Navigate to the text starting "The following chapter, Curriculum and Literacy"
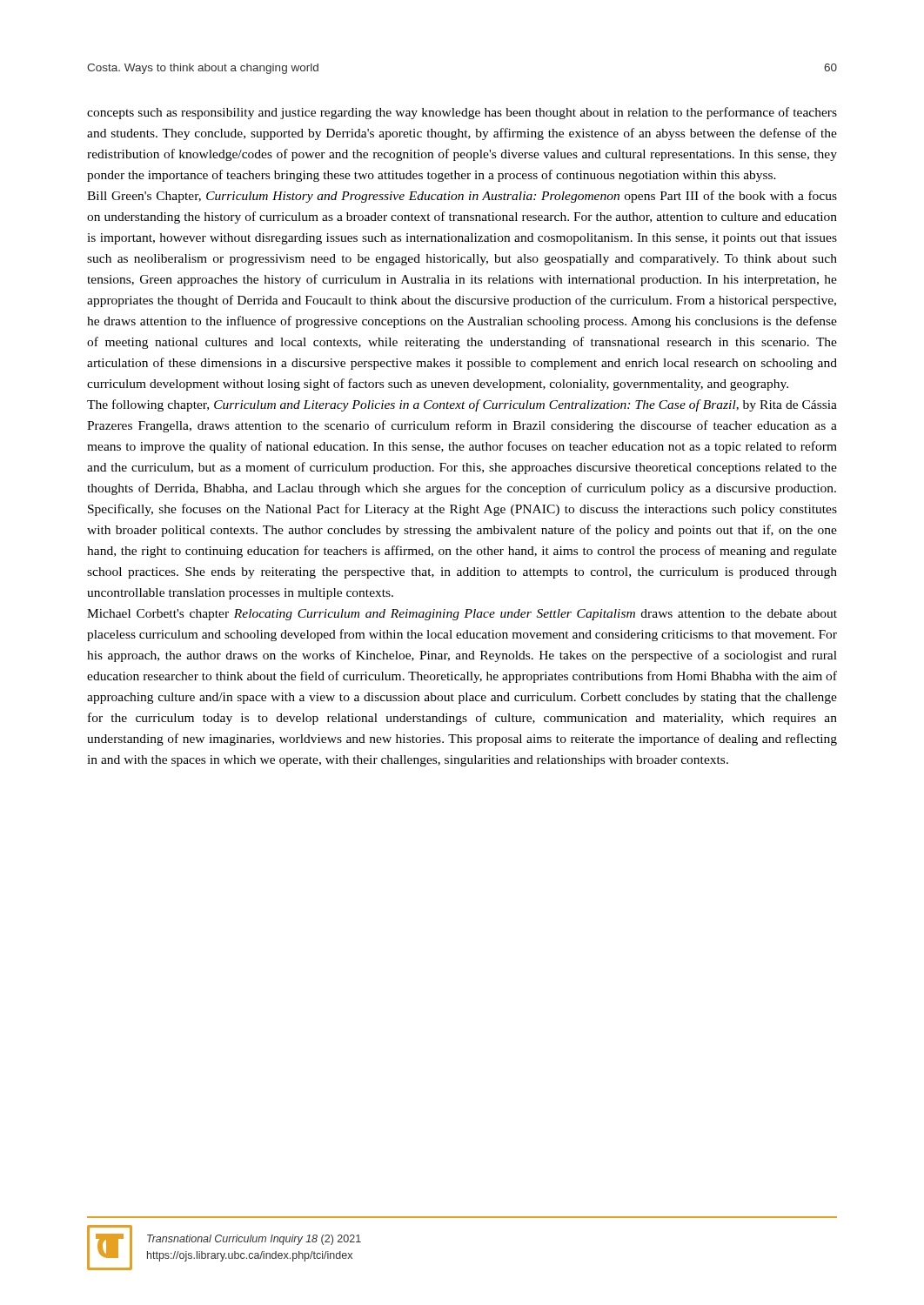The height and width of the screenshot is (1305, 924). pyautogui.click(x=462, y=499)
